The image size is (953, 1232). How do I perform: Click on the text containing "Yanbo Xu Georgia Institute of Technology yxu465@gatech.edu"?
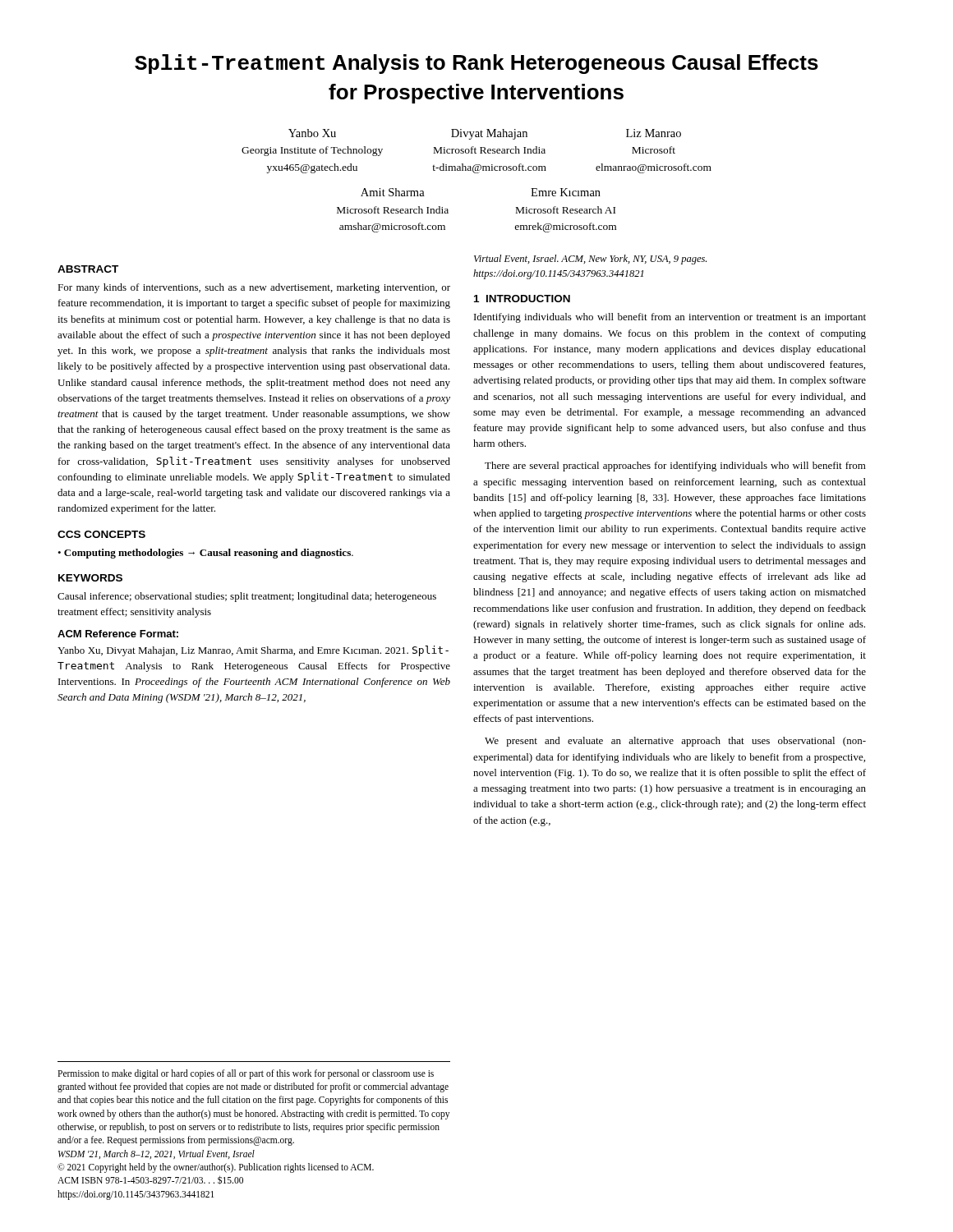coord(312,149)
